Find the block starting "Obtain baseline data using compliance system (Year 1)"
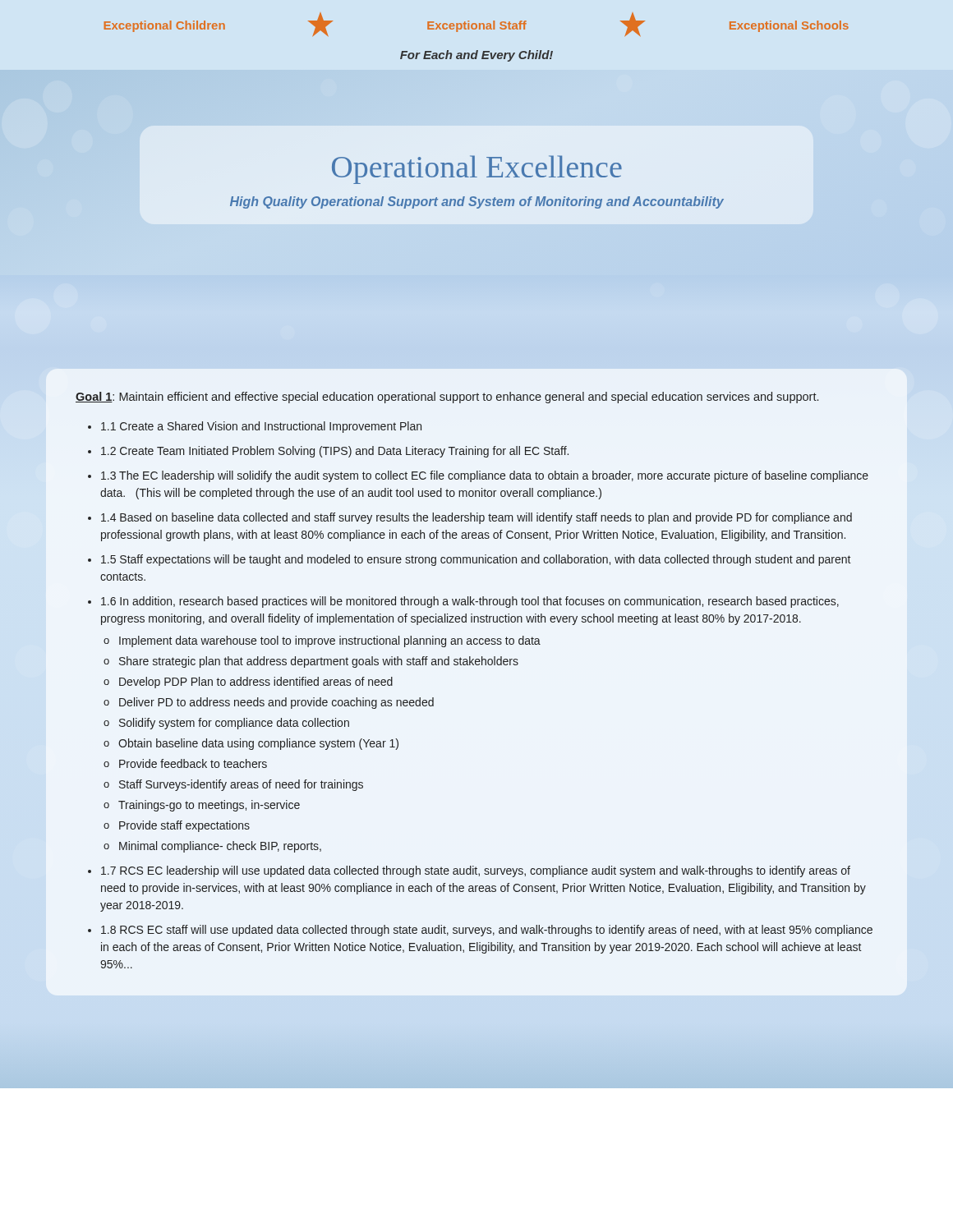The width and height of the screenshot is (953, 1232). pos(259,743)
